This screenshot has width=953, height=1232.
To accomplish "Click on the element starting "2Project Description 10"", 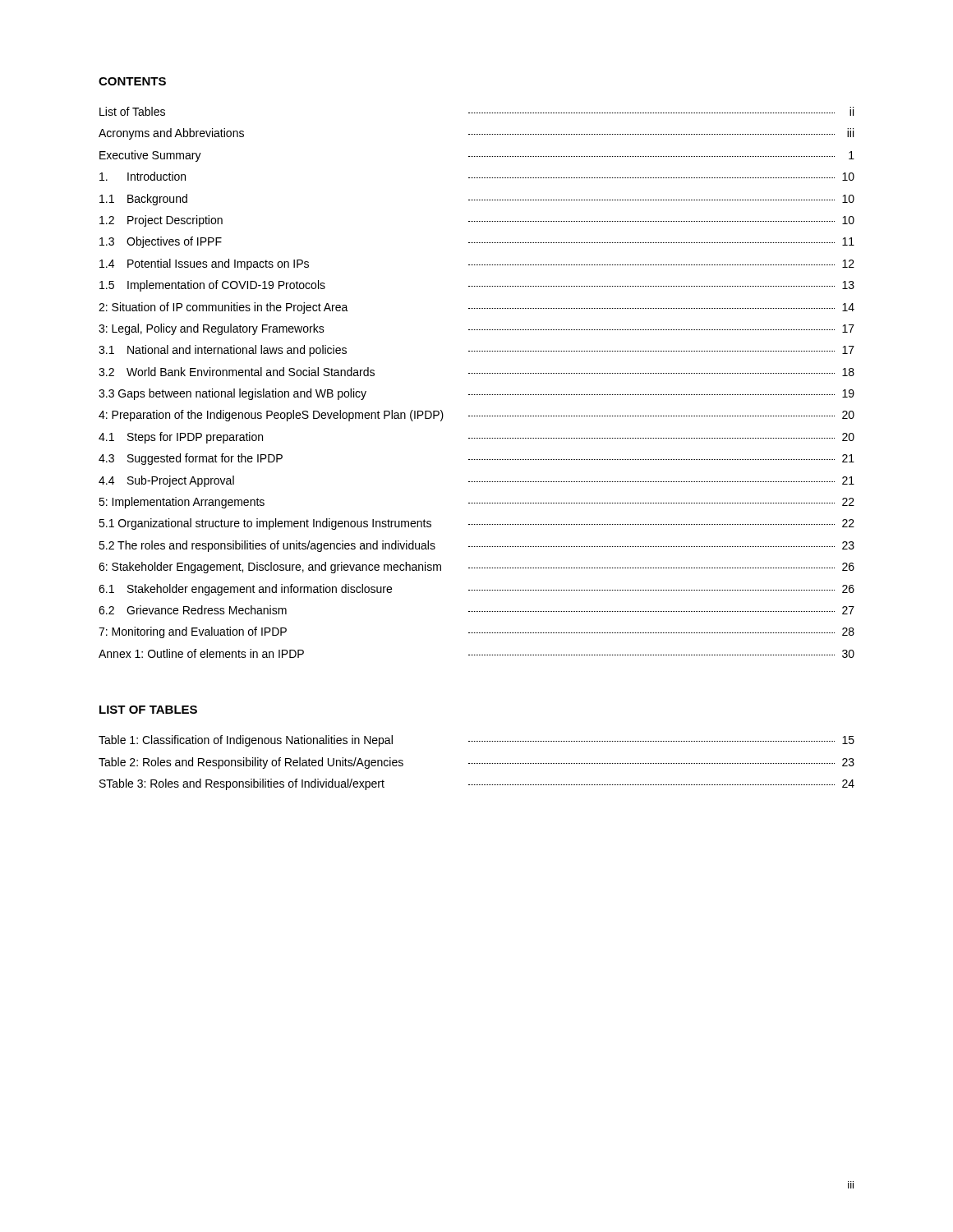I will click(x=476, y=220).
